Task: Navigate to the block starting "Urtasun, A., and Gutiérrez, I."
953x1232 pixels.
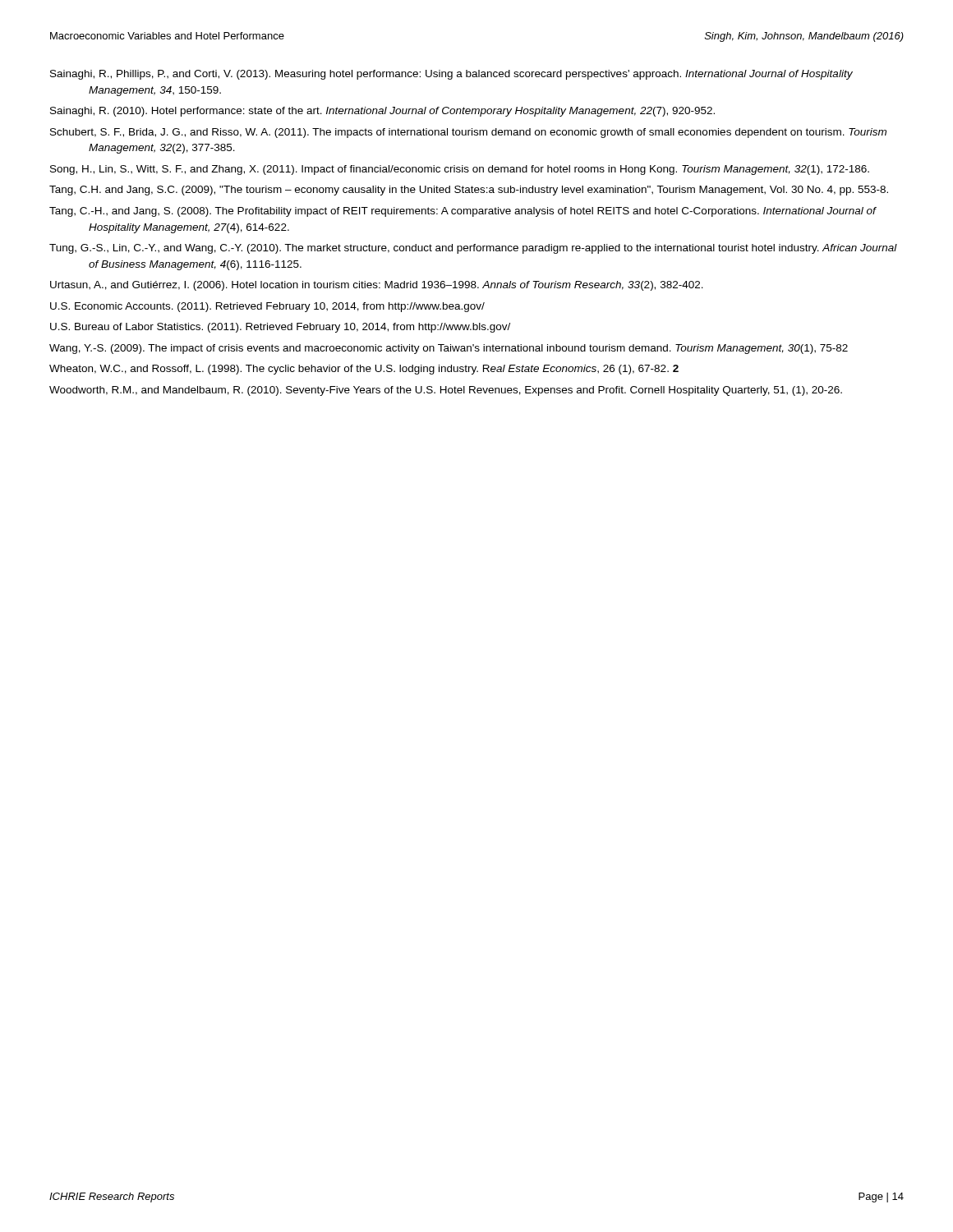Action: click(x=376, y=285)
